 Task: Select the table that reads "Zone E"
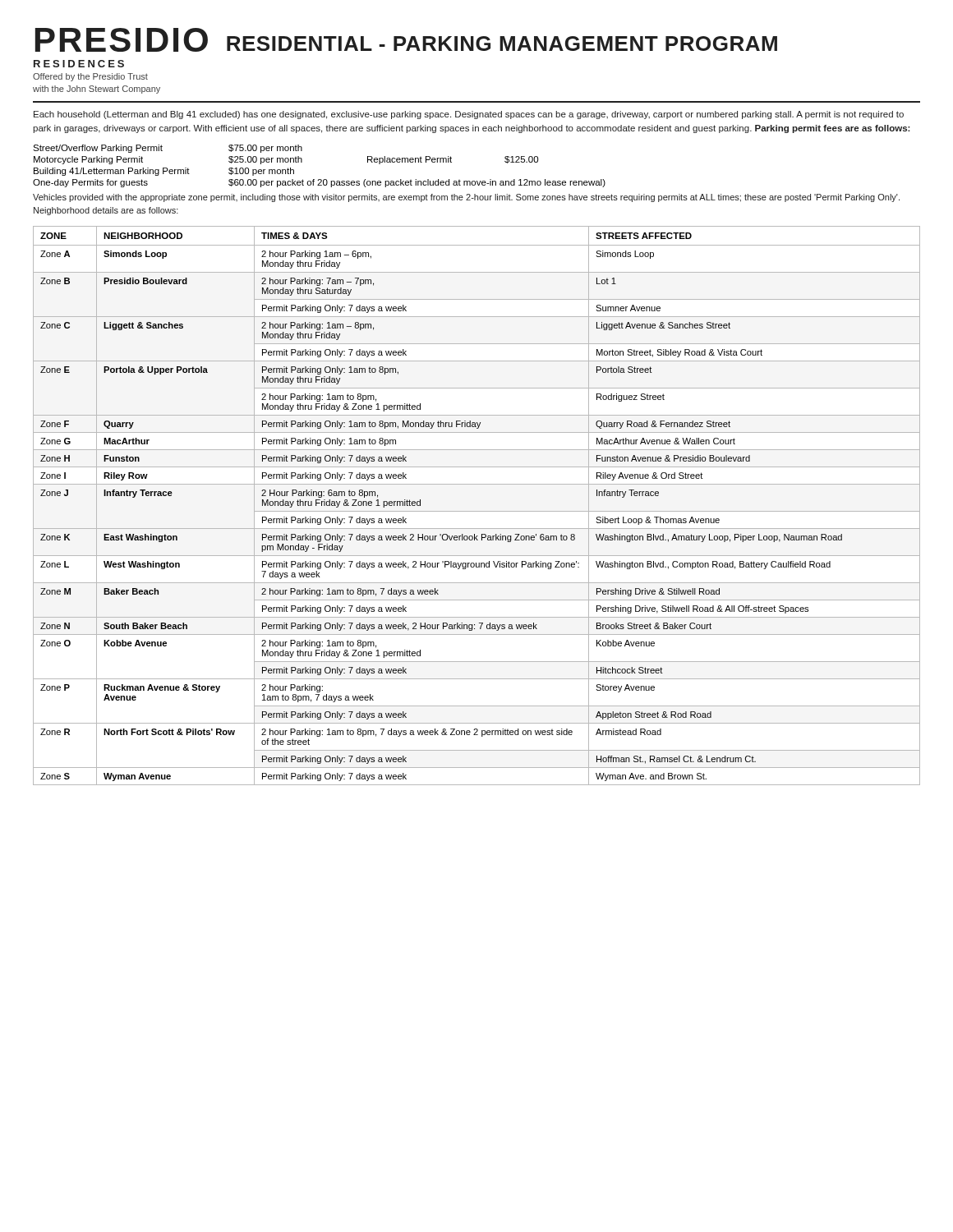(x=476, y=506)
